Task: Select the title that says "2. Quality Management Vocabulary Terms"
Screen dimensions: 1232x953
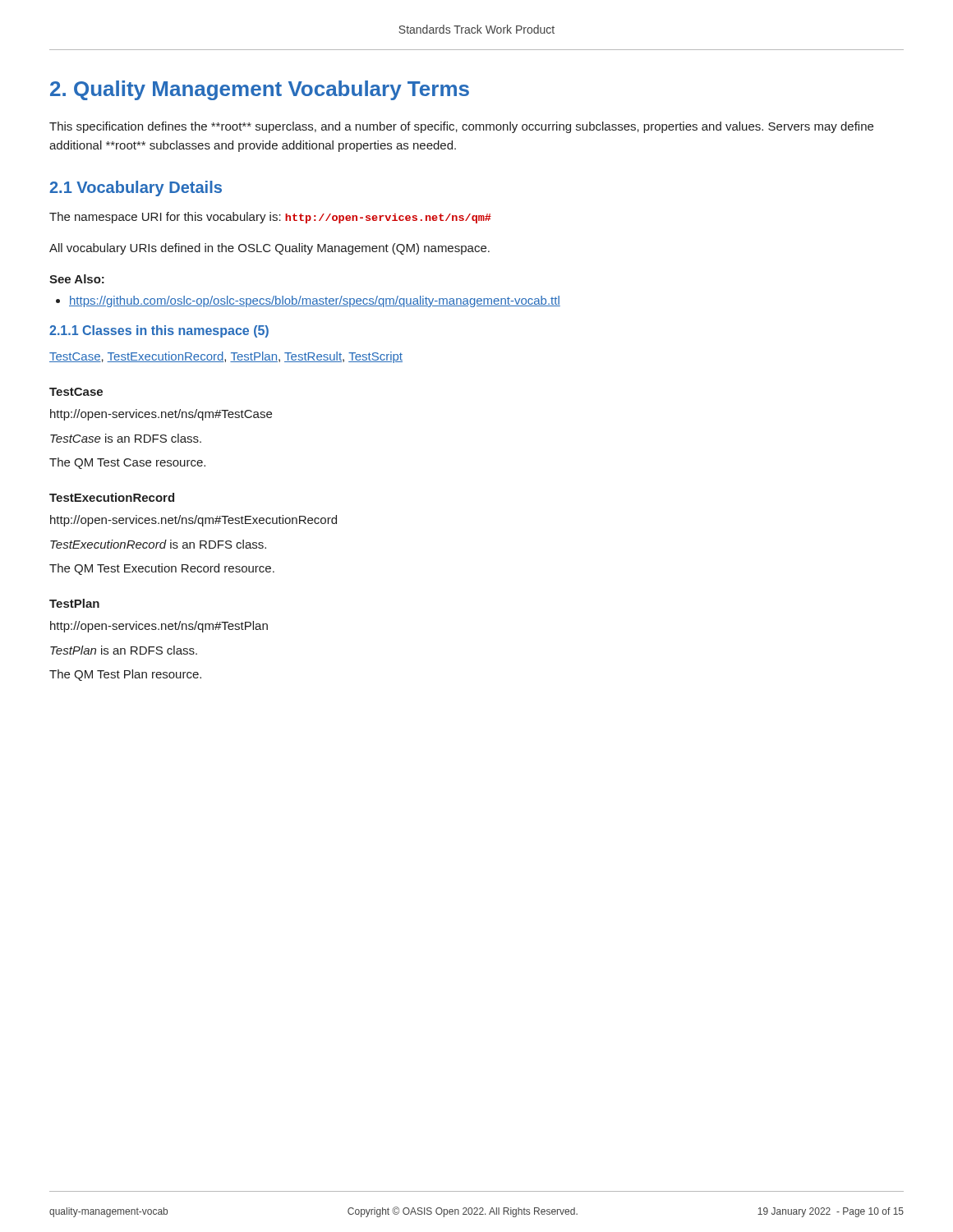Action: 476,89
